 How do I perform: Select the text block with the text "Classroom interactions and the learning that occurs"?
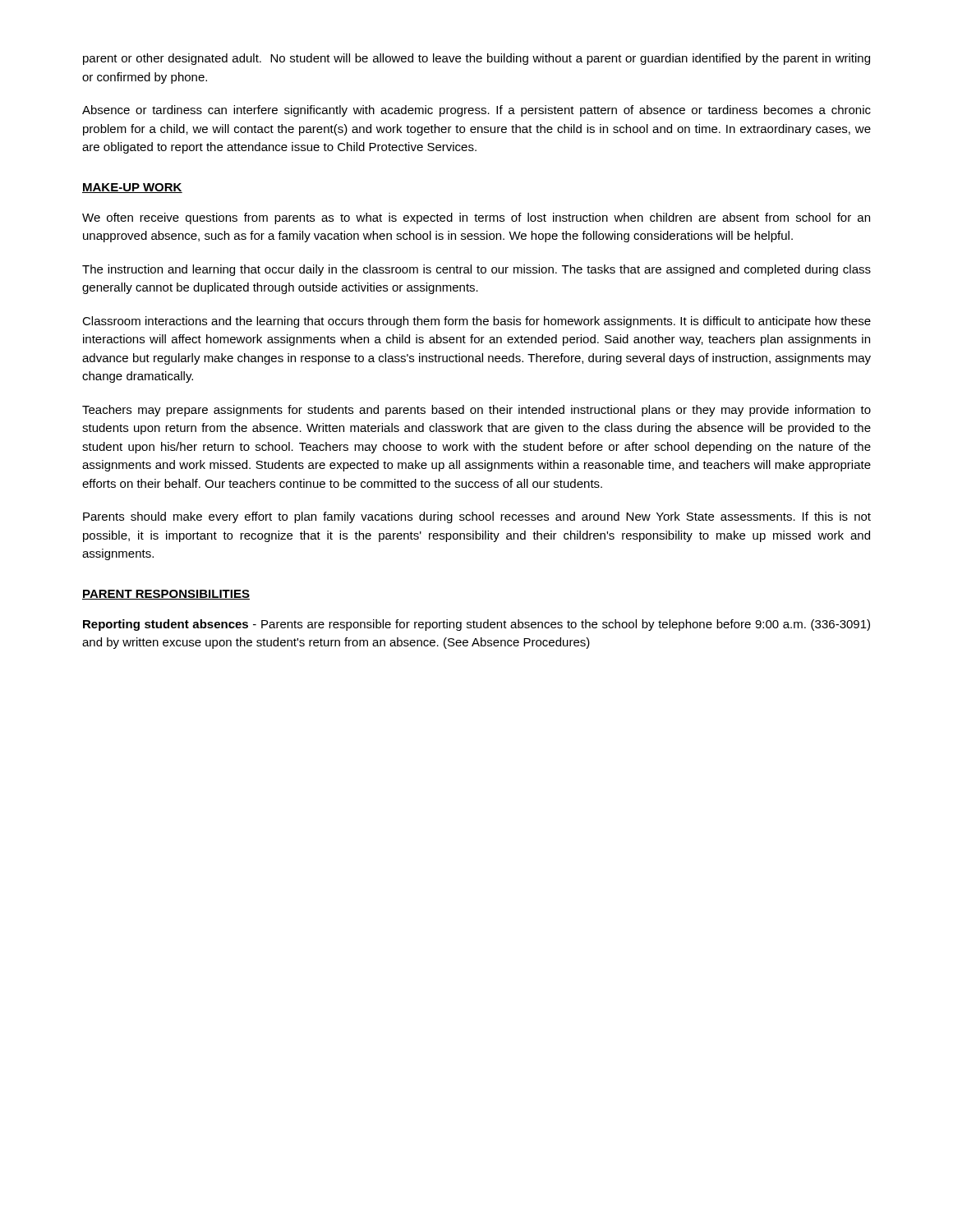click(x=476, y=348)
